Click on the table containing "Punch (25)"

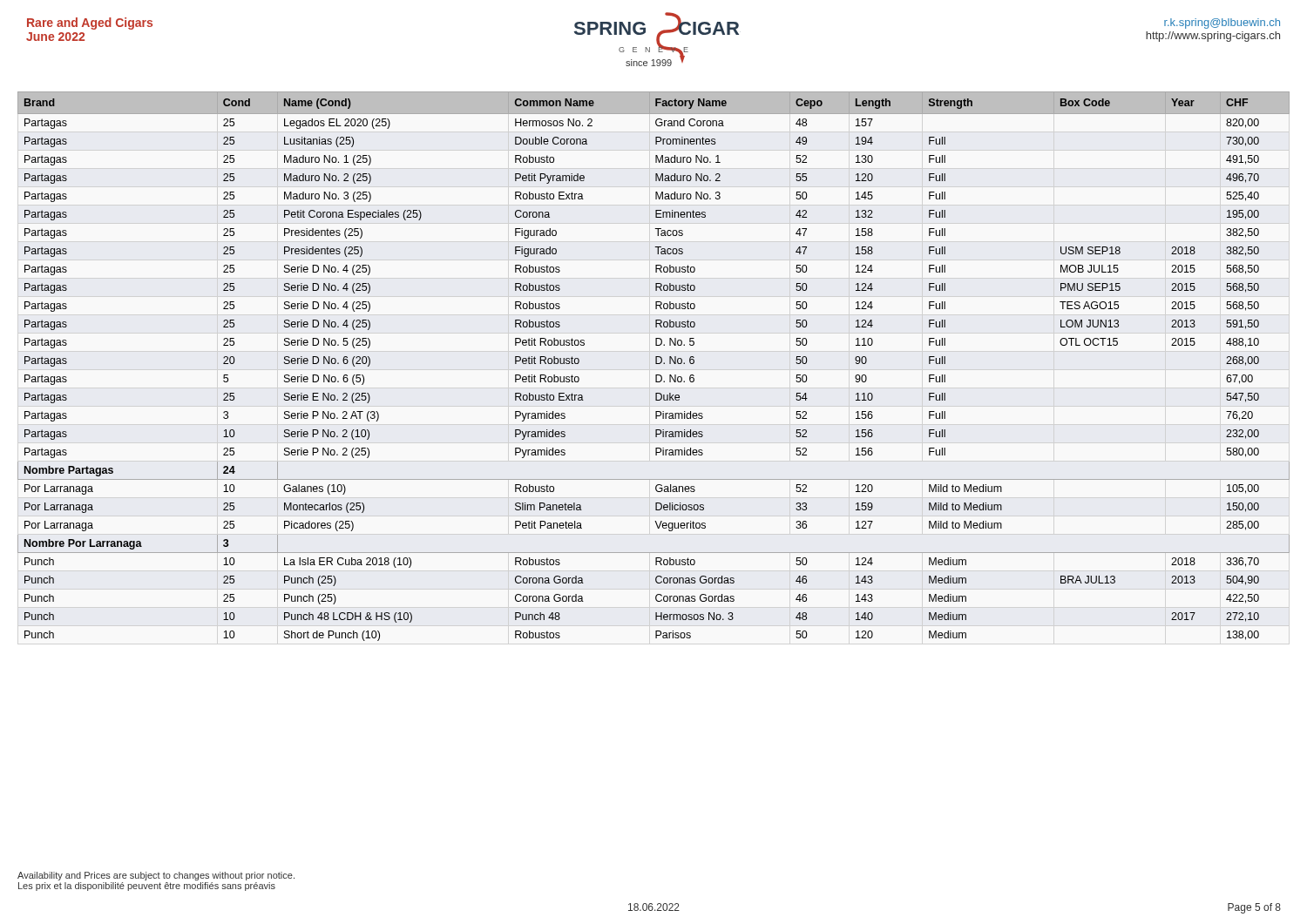[654, 475]
